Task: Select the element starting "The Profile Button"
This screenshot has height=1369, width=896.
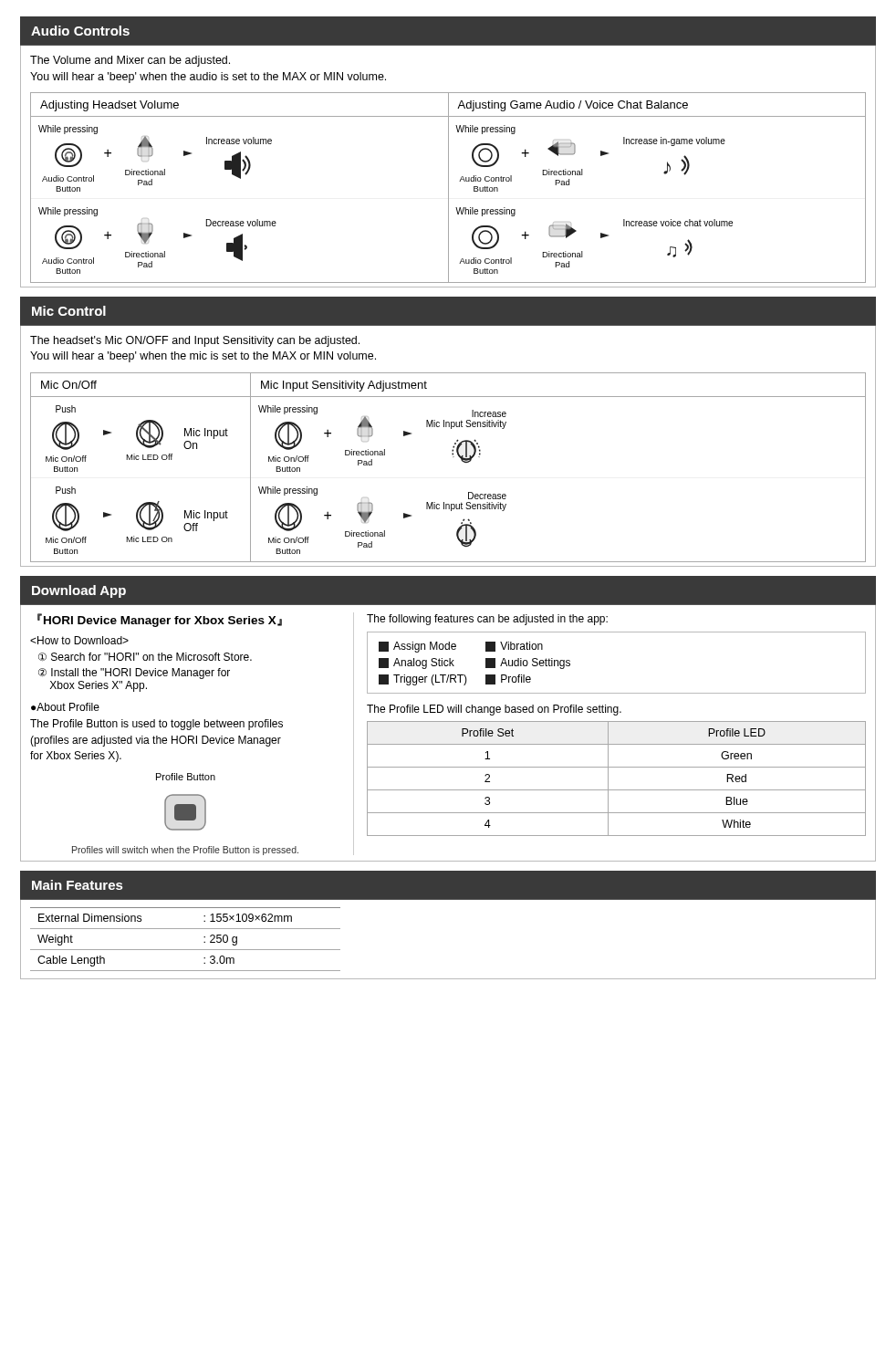Action: 157,740
